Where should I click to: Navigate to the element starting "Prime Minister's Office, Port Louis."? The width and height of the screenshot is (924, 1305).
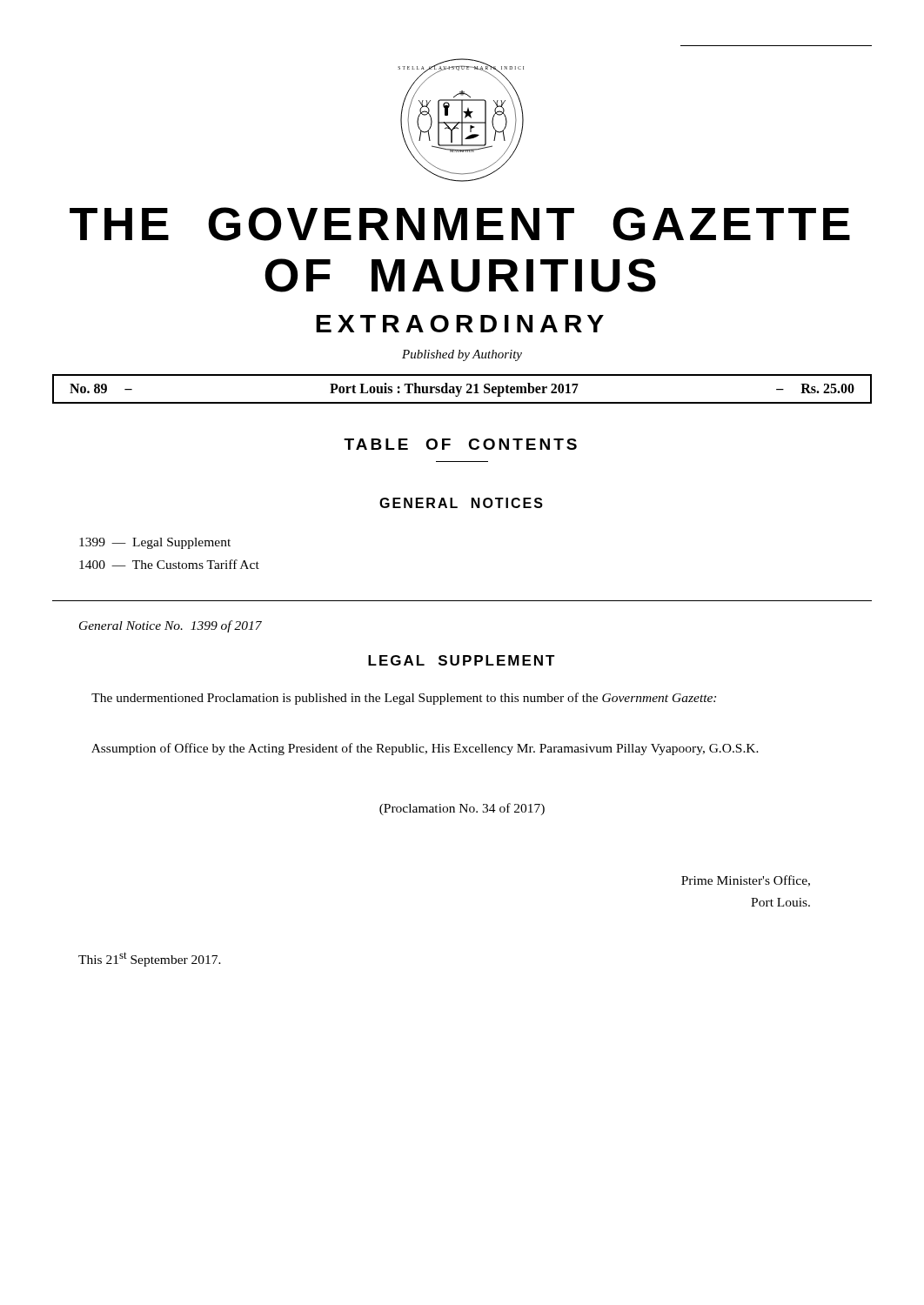746,891
